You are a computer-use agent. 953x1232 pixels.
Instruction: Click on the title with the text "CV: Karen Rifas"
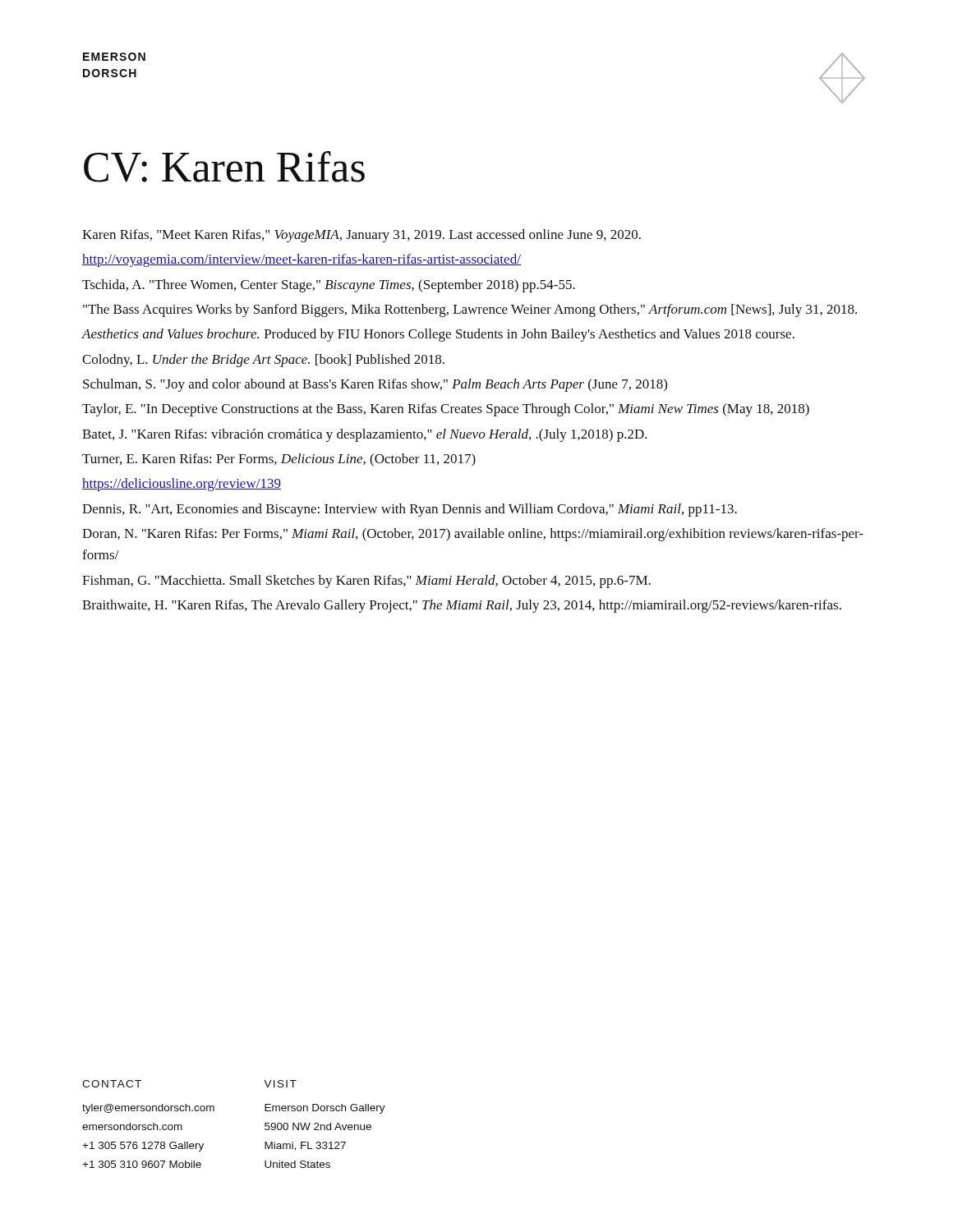pyautogui.click(x=224, y=167)
